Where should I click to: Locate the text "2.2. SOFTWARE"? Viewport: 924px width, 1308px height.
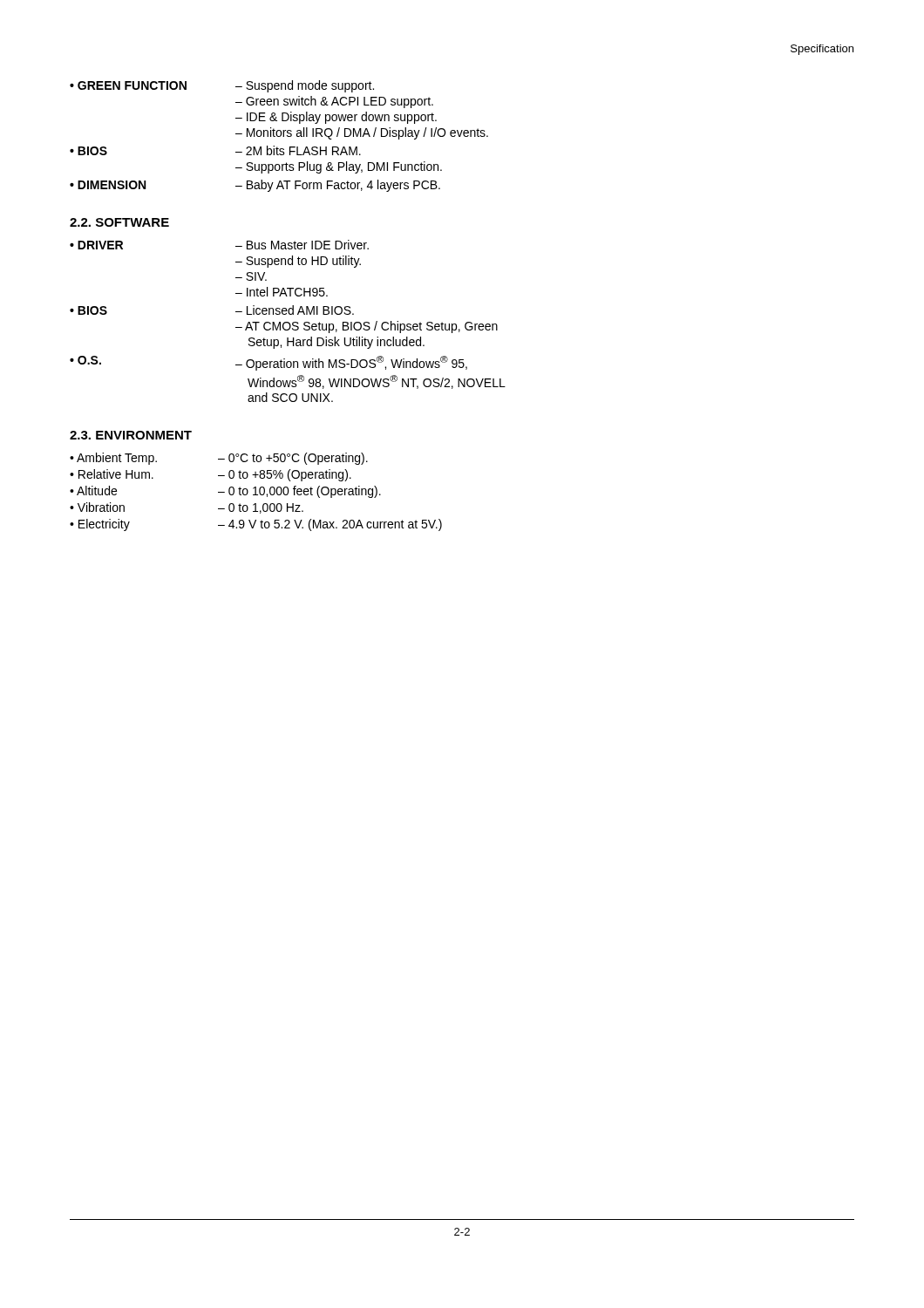click(x=120, y=222)
